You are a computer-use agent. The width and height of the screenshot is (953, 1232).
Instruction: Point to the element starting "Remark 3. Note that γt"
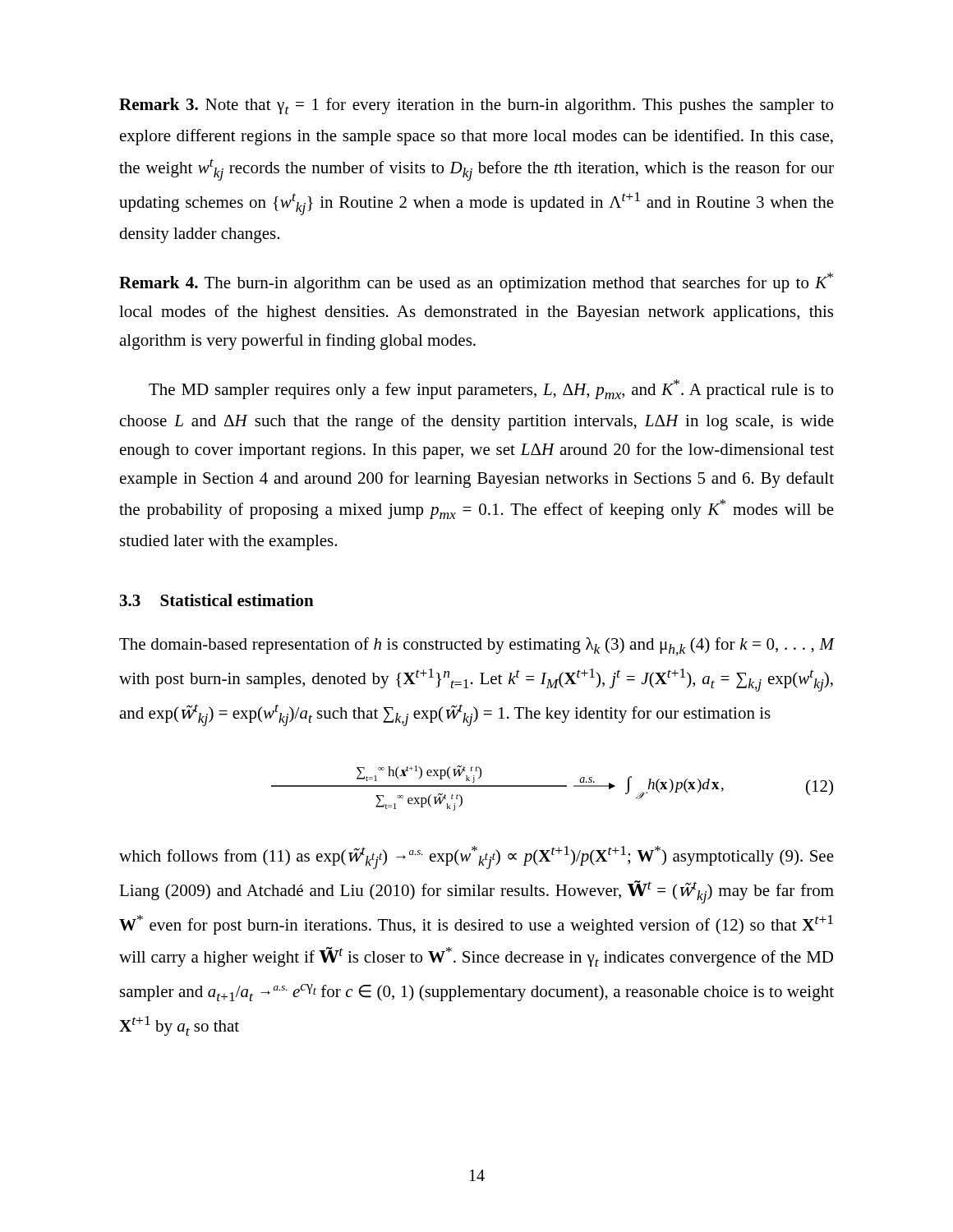[476, 169]
